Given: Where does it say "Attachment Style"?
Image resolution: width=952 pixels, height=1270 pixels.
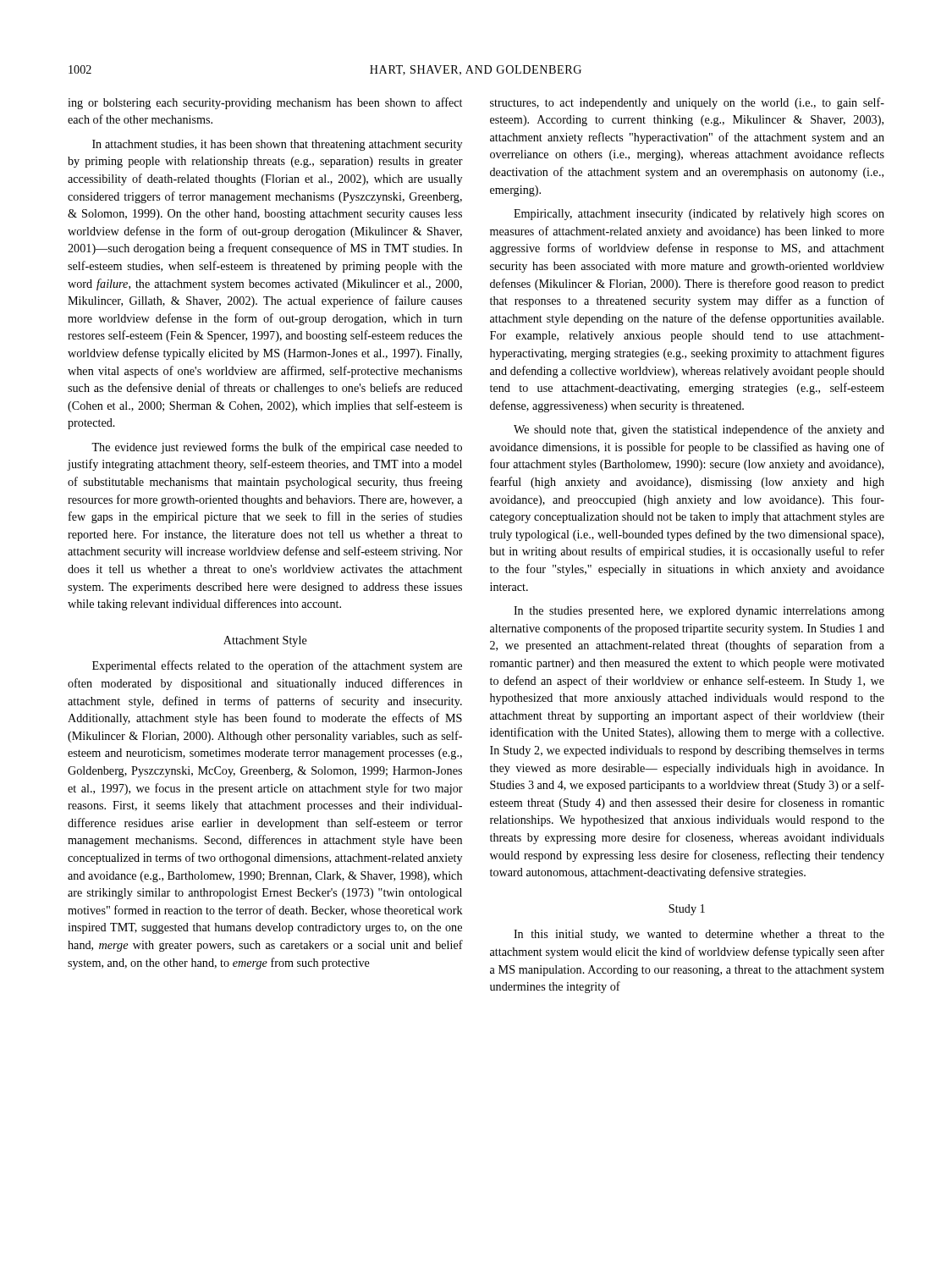Looking at the screenshot, I should point(265,640).
